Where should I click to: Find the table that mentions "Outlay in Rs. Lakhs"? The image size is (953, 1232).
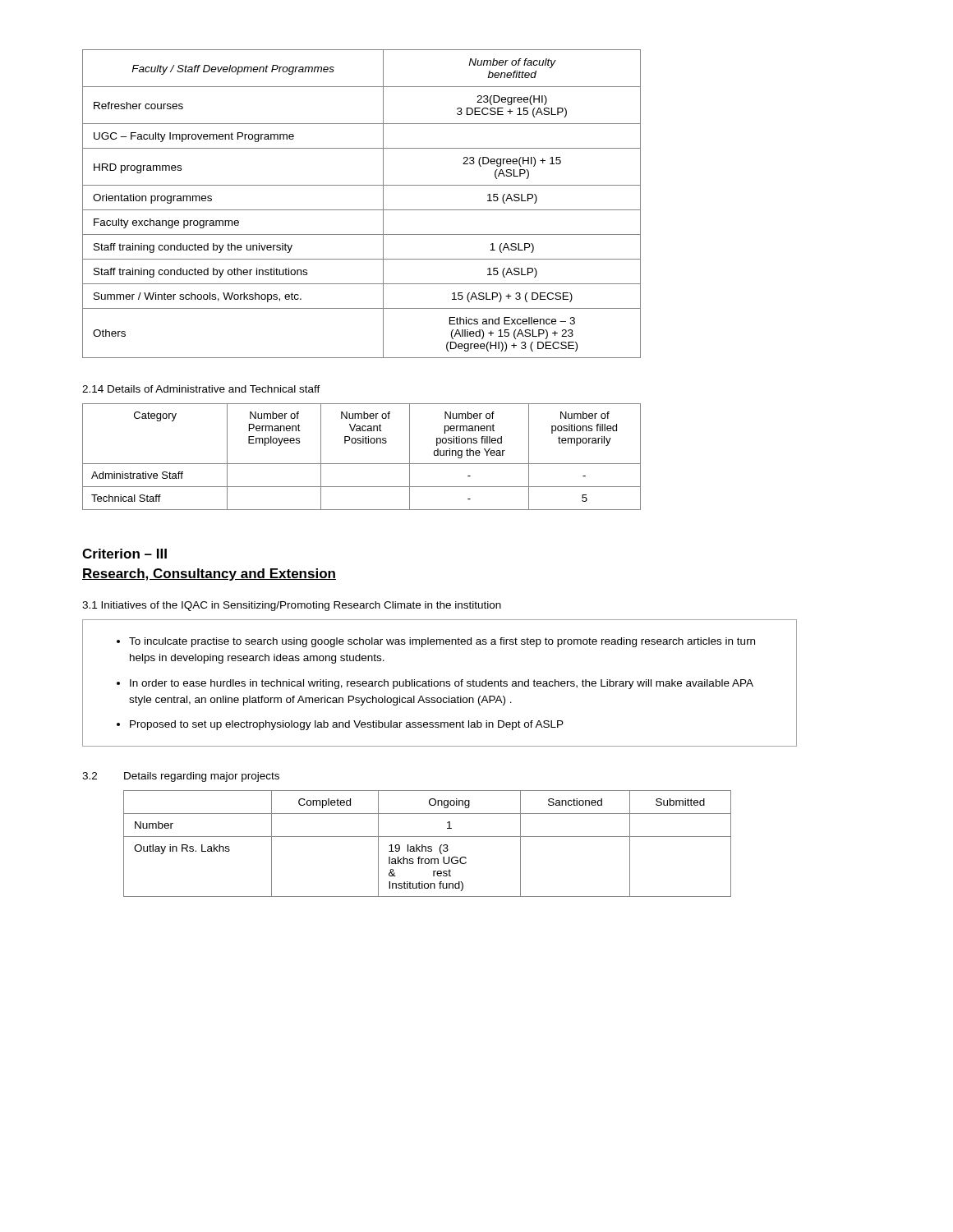point(497,844)
